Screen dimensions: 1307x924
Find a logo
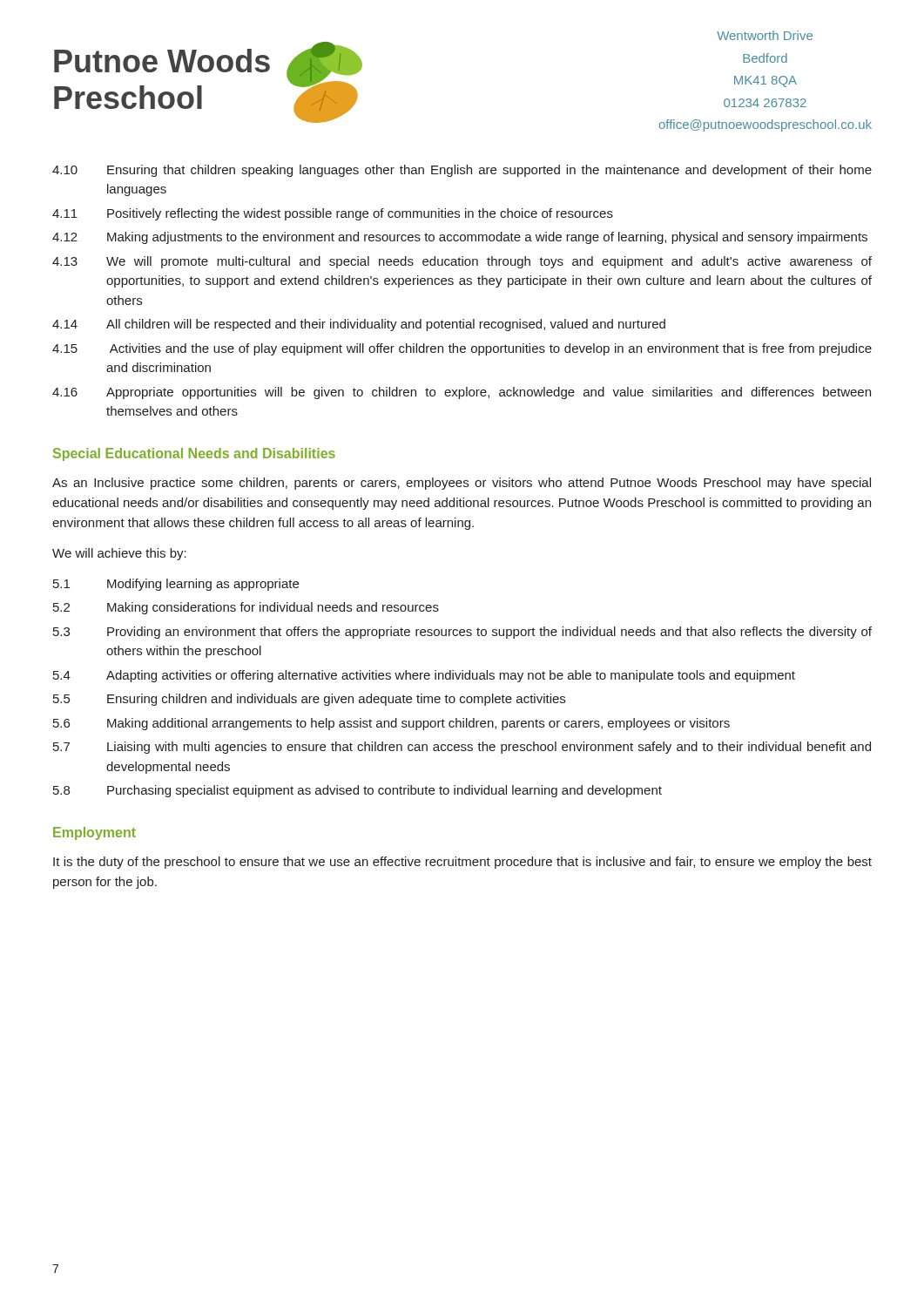tap(213, 80)
